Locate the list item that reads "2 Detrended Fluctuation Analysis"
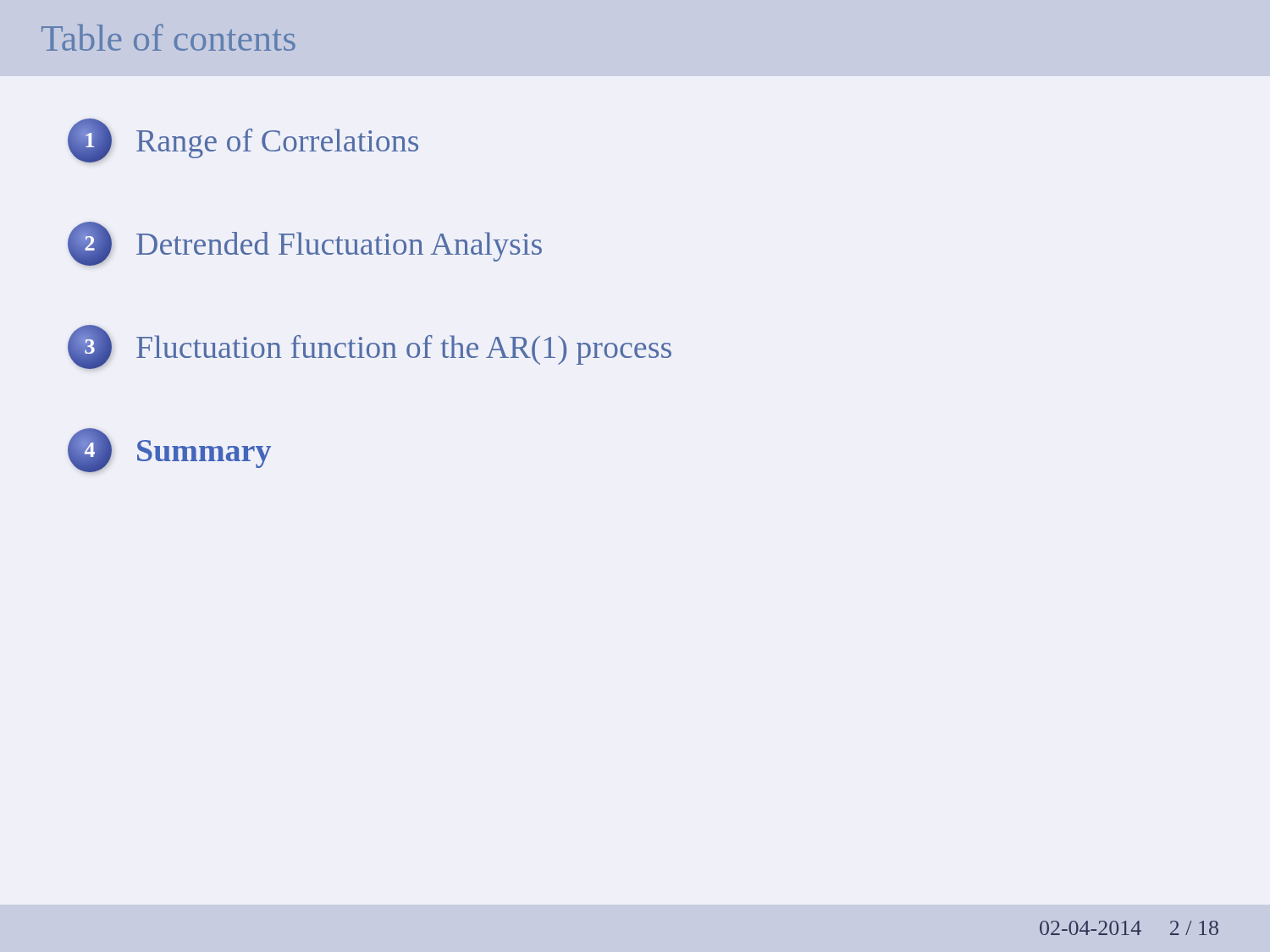This screenshot has width=1270, height=952. coord(305,244)
